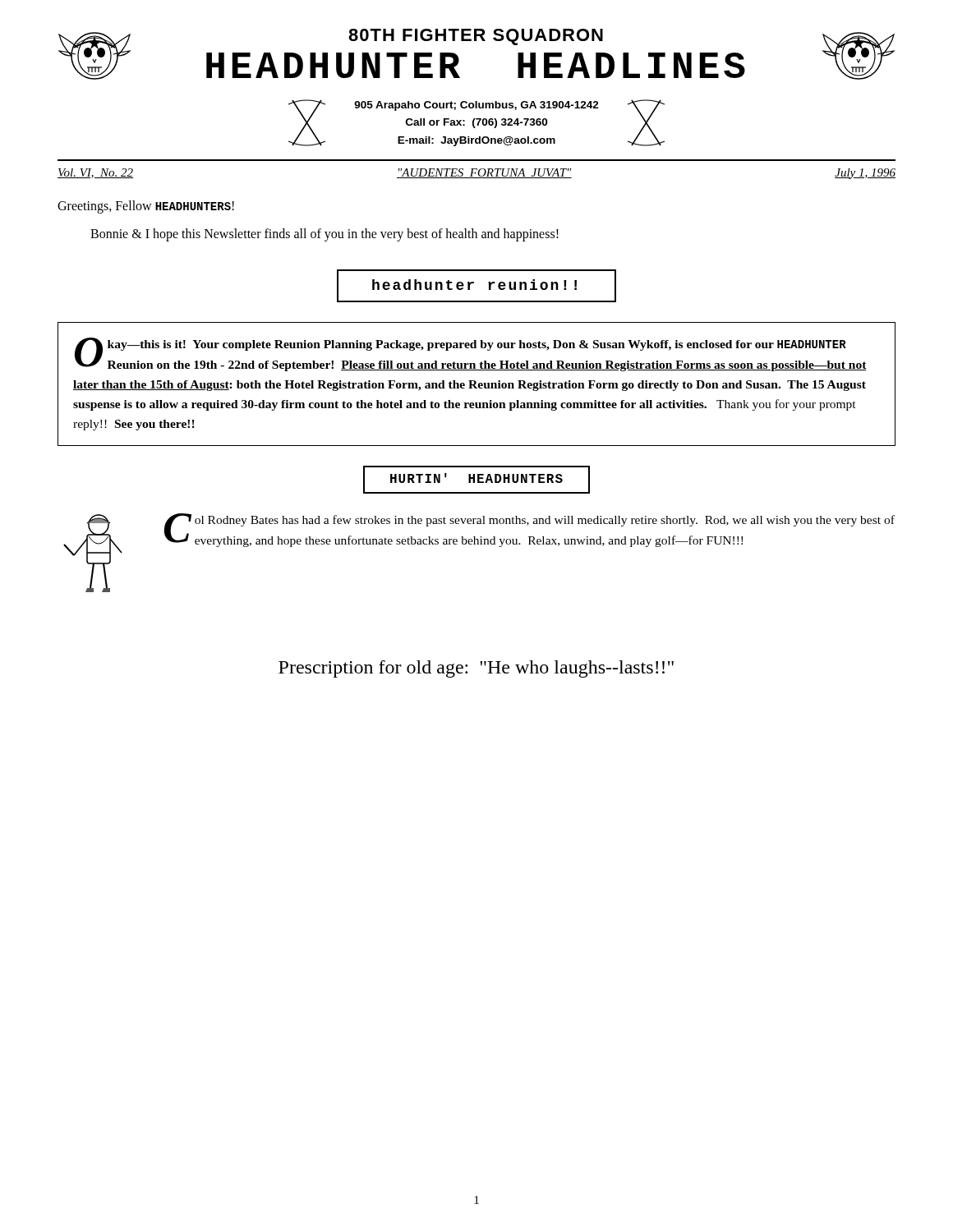
Task: Find the text block with the text "Col Rodney Bates has had a"
Action: pos(476,563)
